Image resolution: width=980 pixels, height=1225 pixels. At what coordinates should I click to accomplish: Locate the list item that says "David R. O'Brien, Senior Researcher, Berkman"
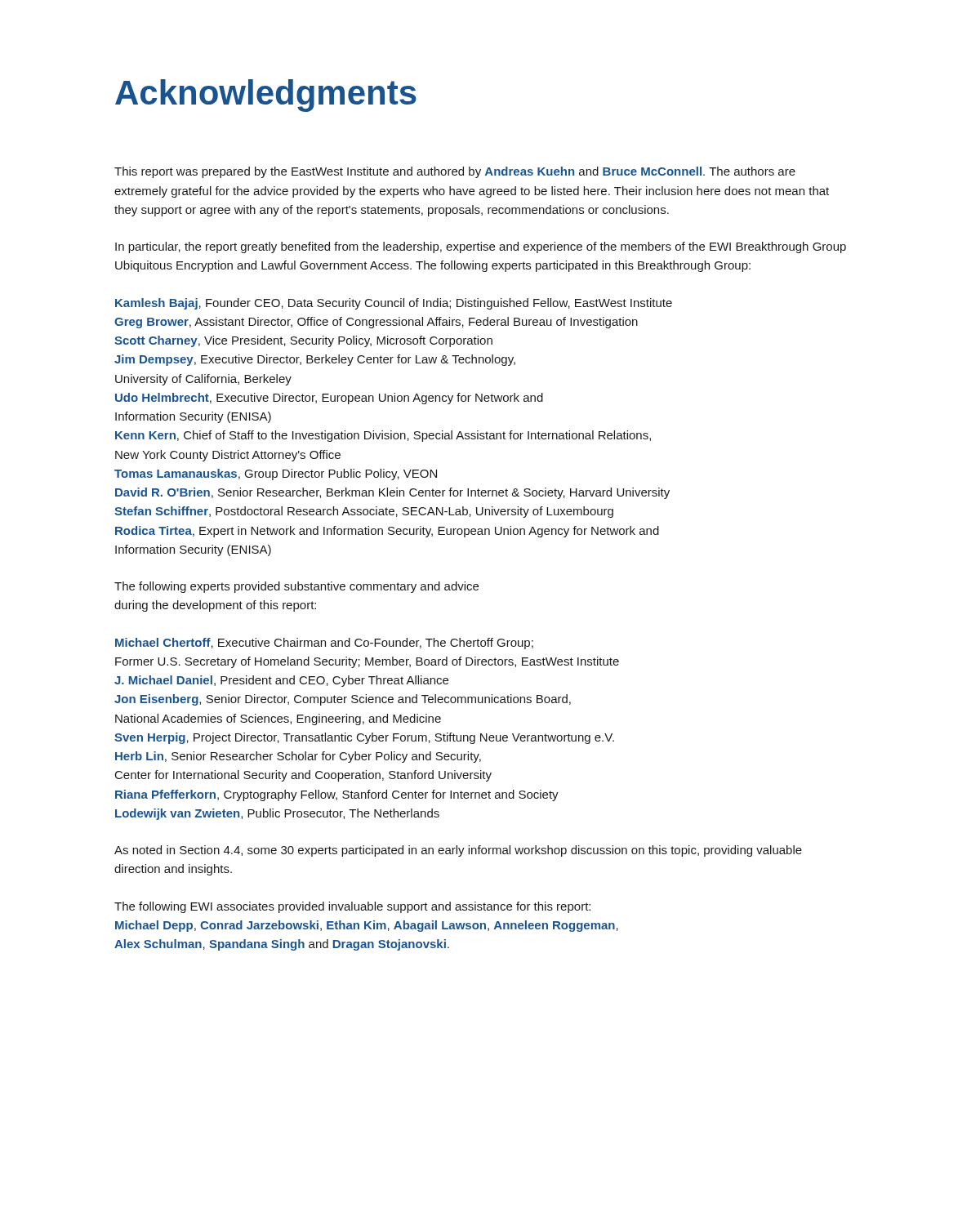click(392, 492)
